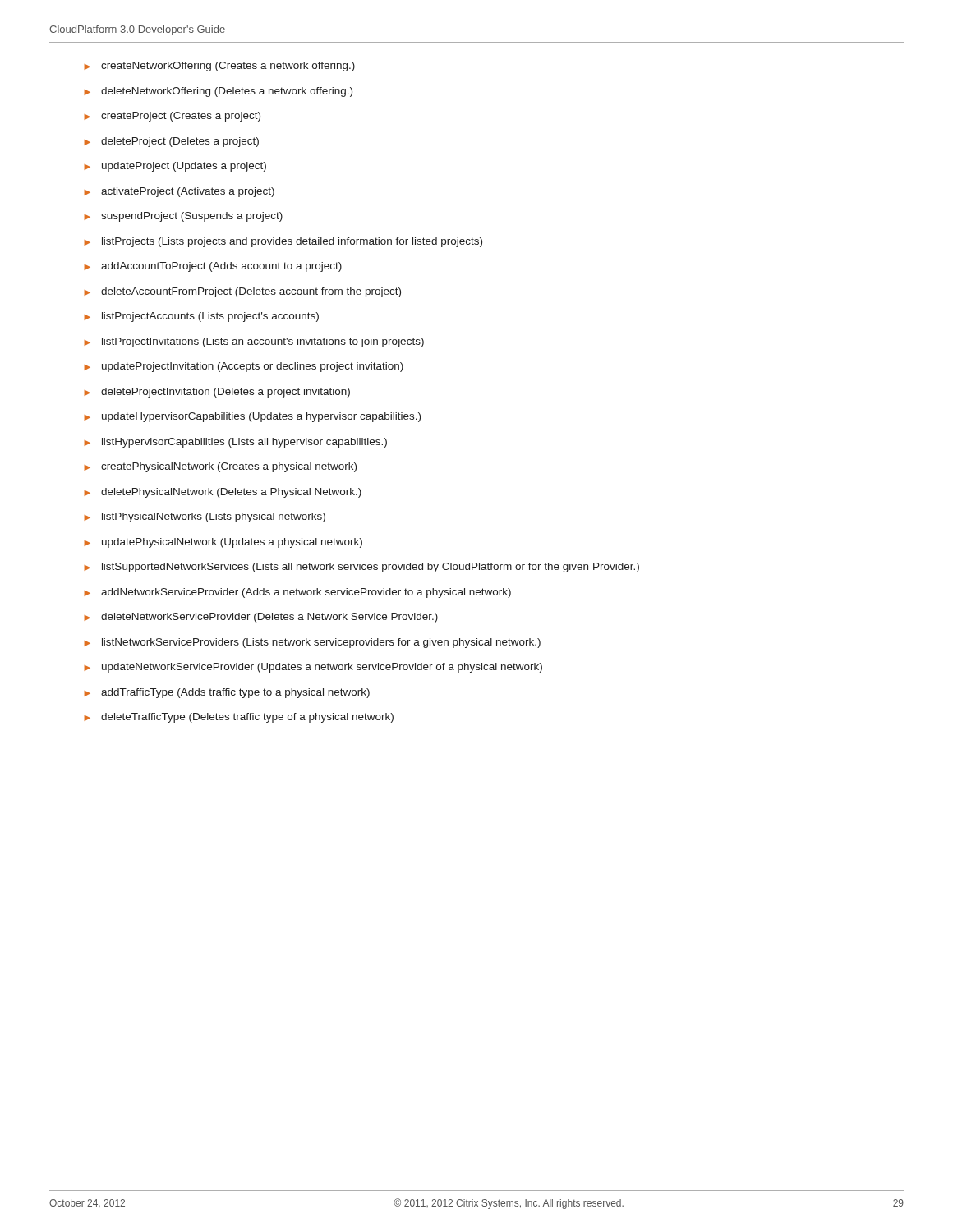Locate the passage starting "► deleteProjectInvitation (Deletes a"
The width and height of the screenshot is (953, 1232).
point(216,392)
